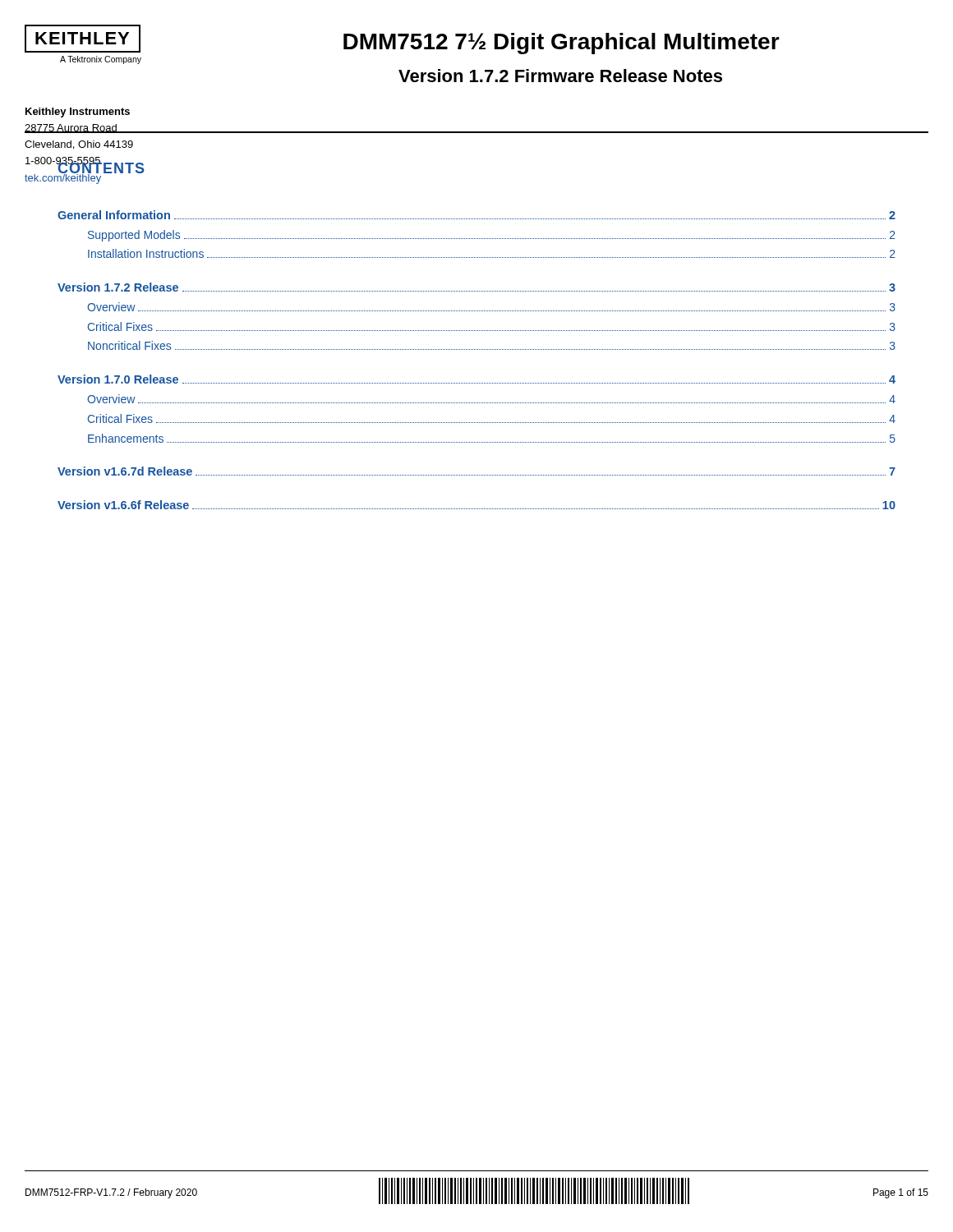
Task: Point to the element starting "Version v1.6.7d Release 7"
Action: [476, 472]
